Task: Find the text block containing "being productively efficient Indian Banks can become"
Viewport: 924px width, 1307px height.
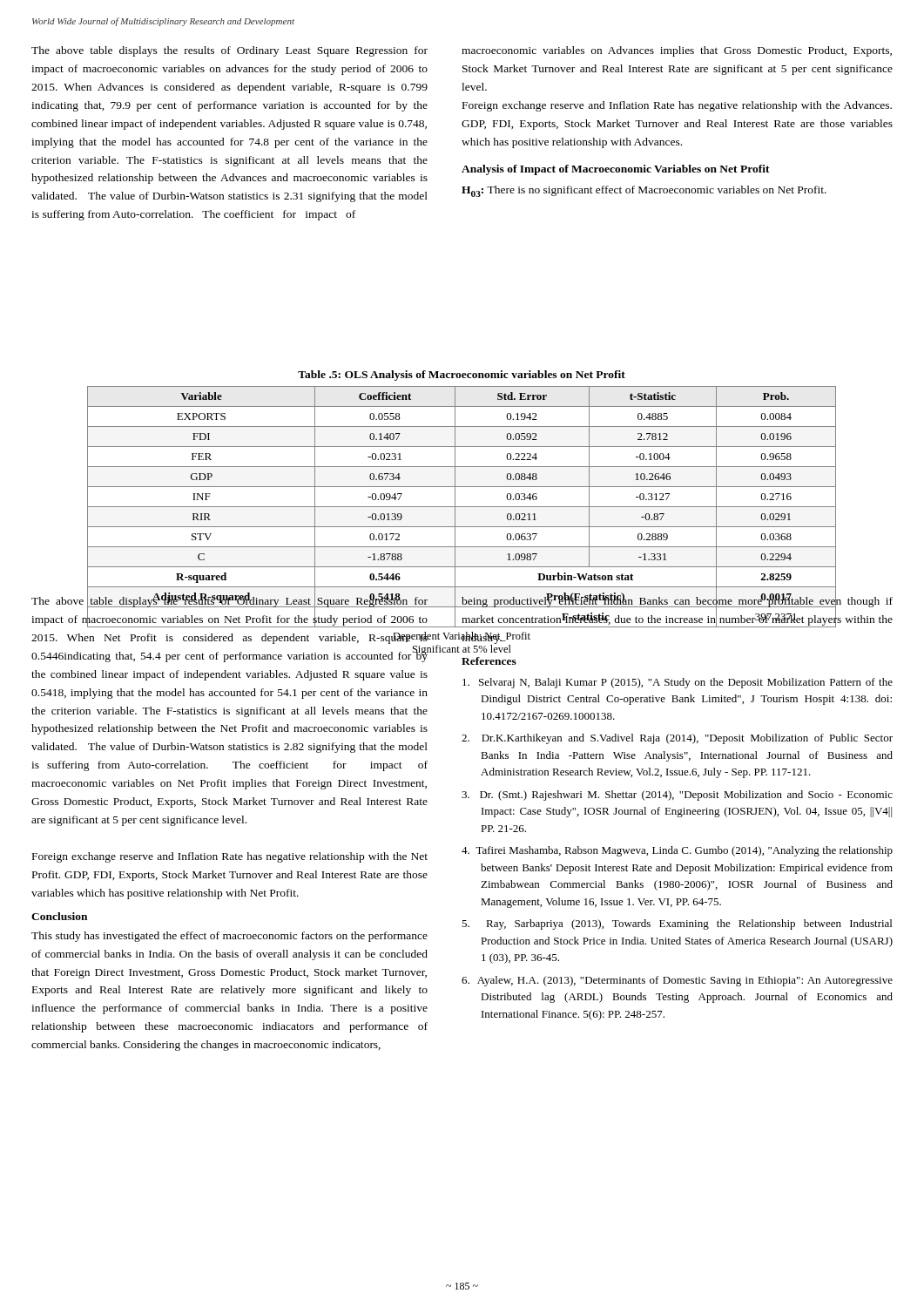Action: pyautogui.click(x=677, y=619)
